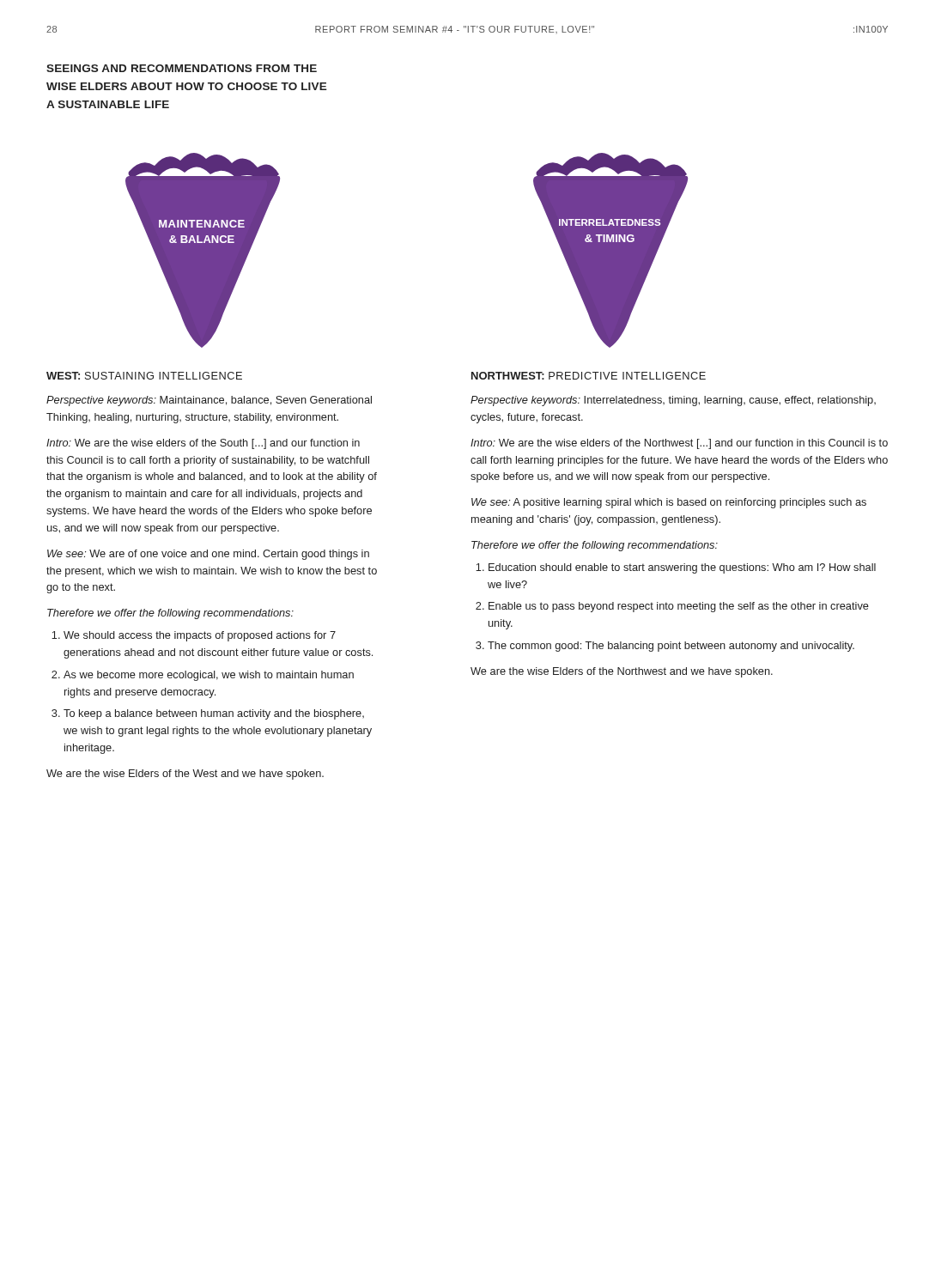Navigate to the text starting "NORTHWEST: PREDICTIVE INTELLIGENCE Perspective"

(x=681, y=524)
